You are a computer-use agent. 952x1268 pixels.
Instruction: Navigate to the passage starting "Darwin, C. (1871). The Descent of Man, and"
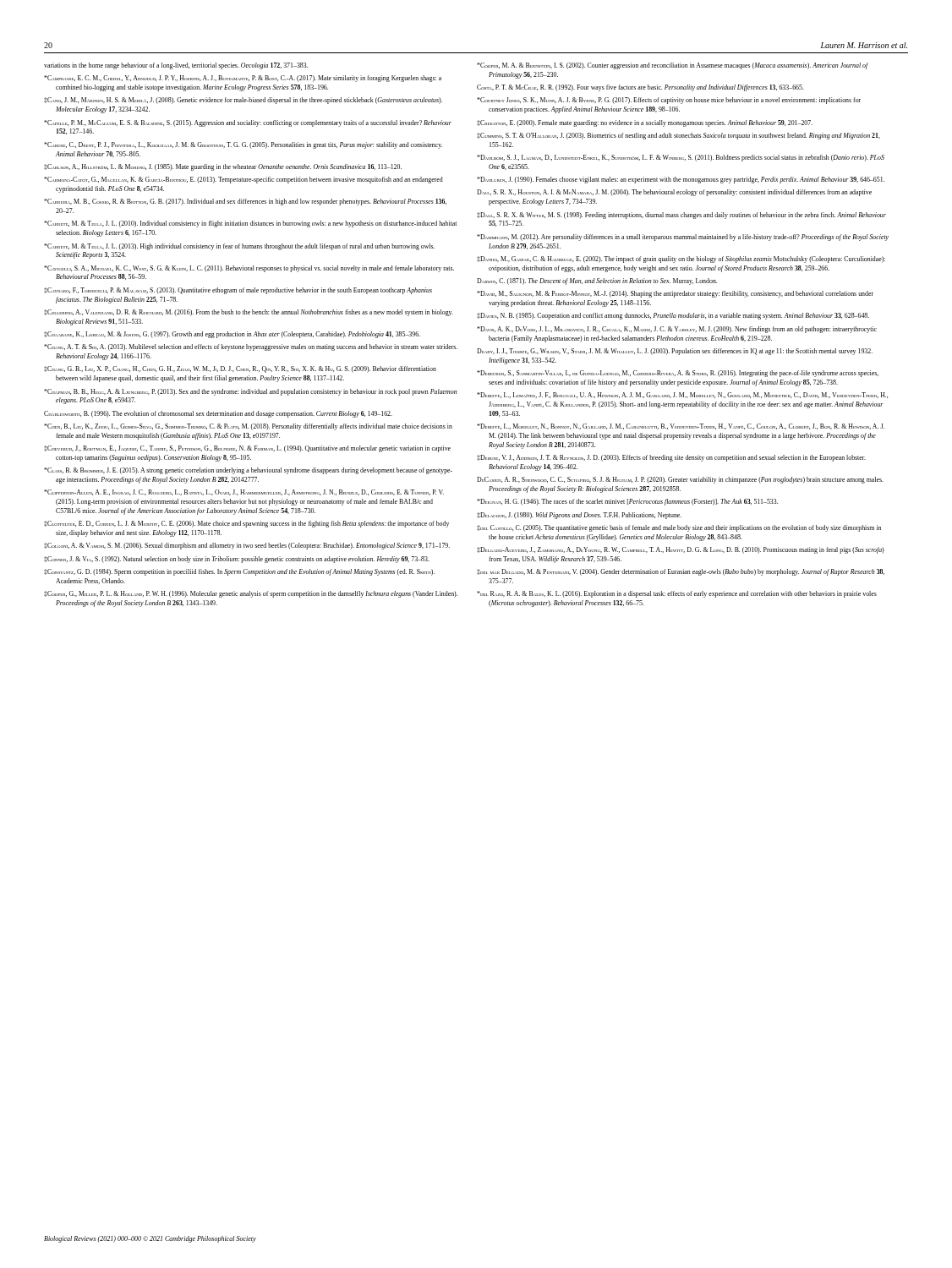click(597, 281)
